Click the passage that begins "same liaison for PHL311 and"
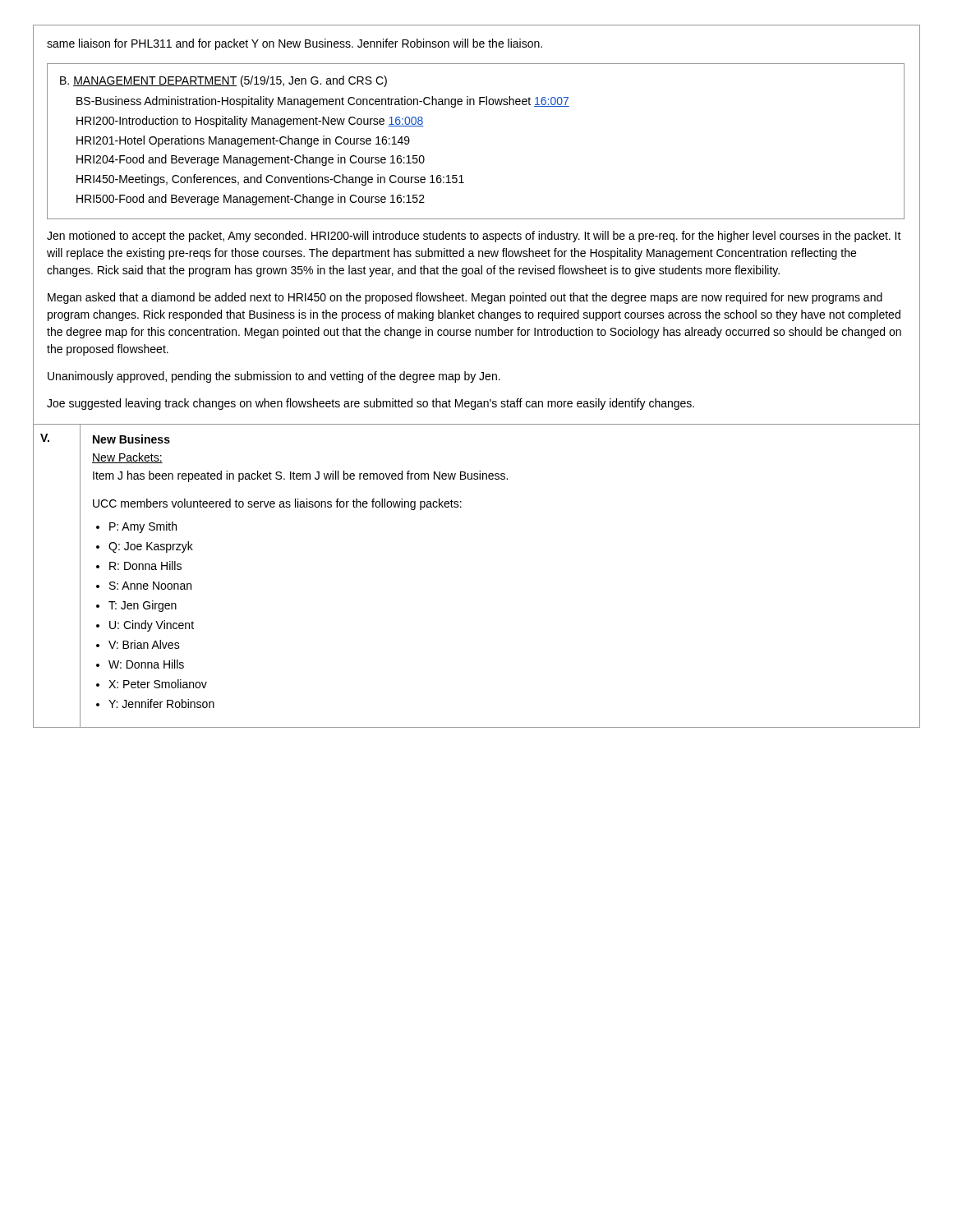Viewport: 953px width, 1232px height. (x=295, y=44)
